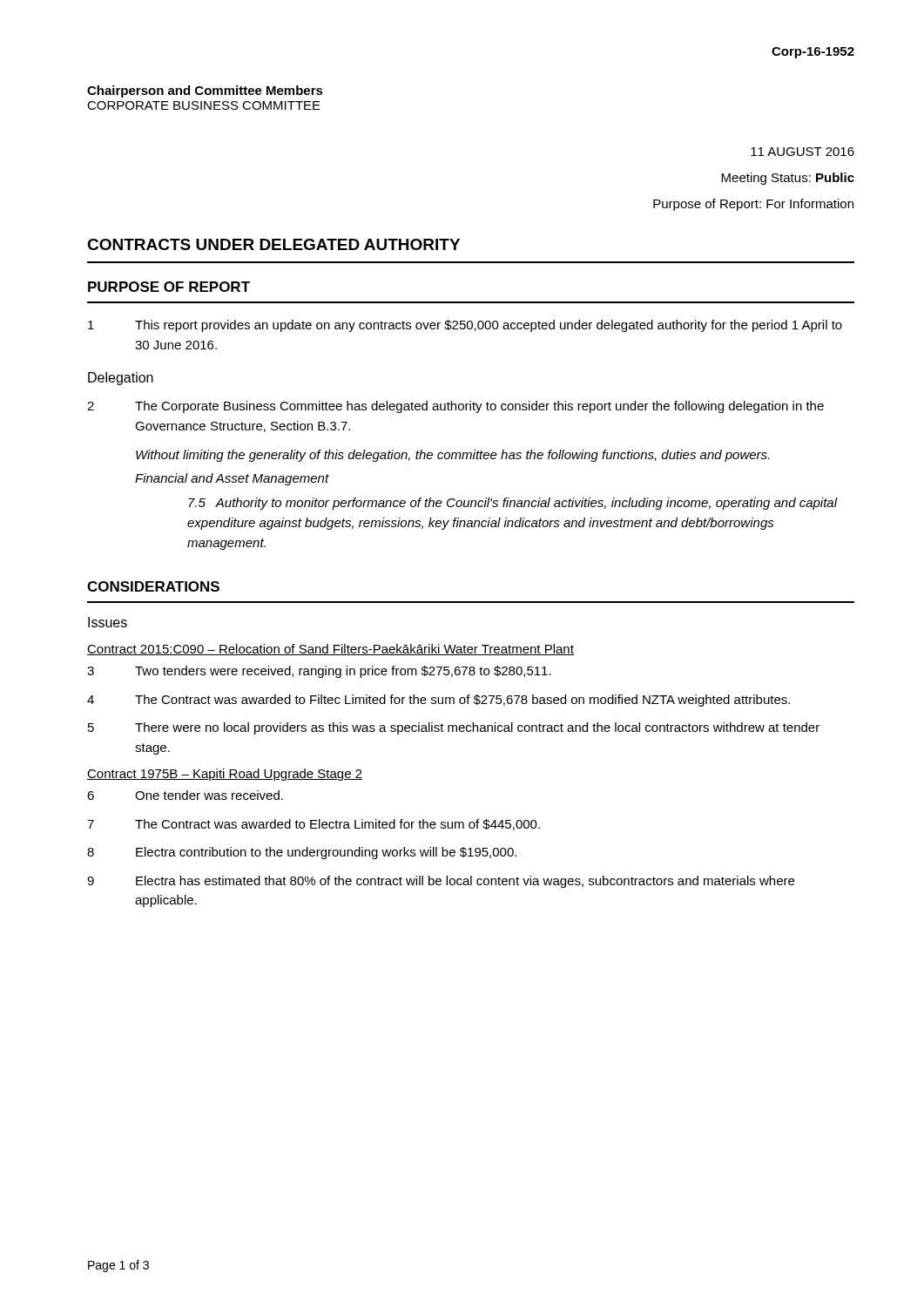Find the text block with the text "Contract 1975B – Kapiti Road"
The image size is (924, 1307).
coord(225,774)
